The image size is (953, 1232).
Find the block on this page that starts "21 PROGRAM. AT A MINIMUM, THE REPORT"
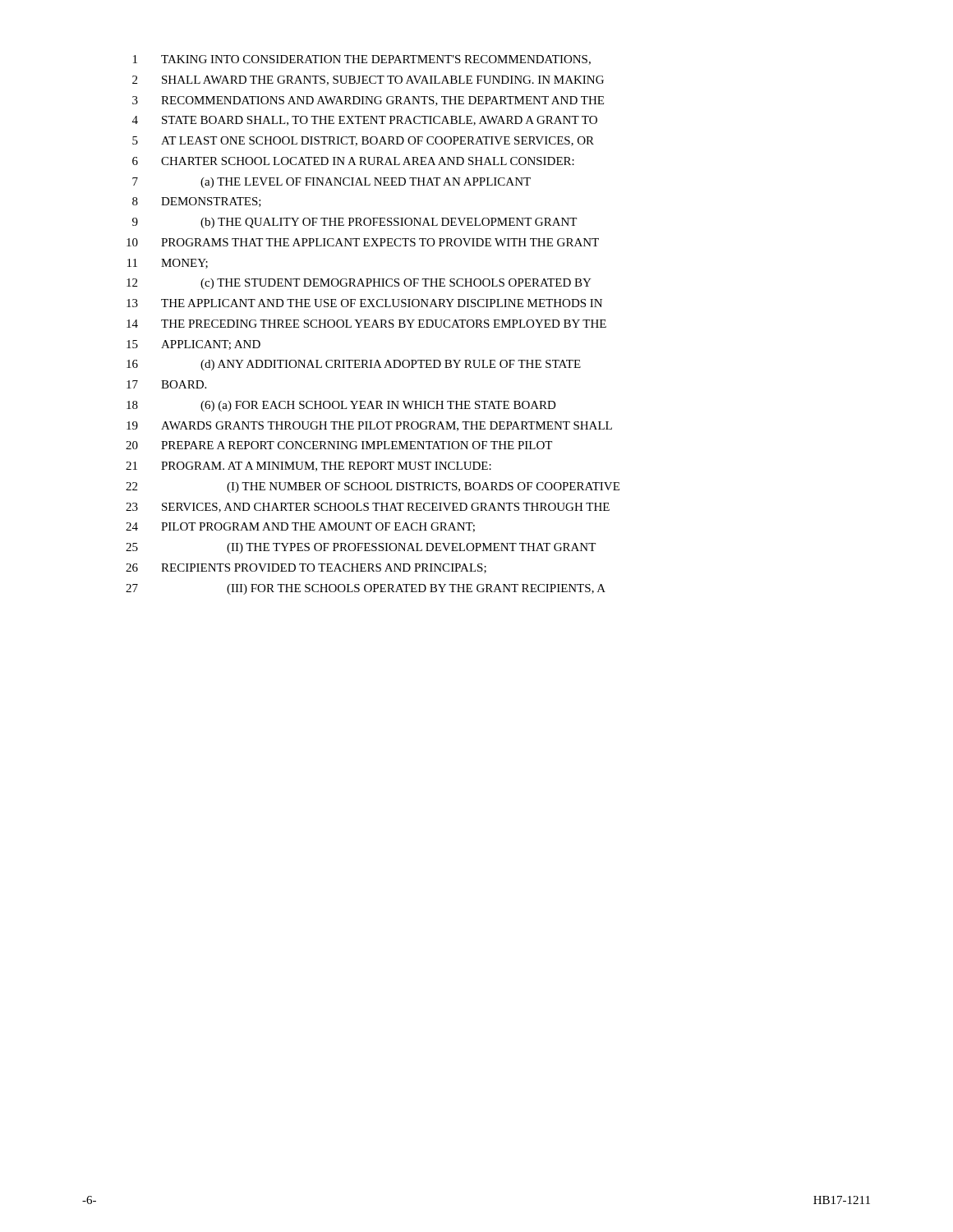(489, 466)
